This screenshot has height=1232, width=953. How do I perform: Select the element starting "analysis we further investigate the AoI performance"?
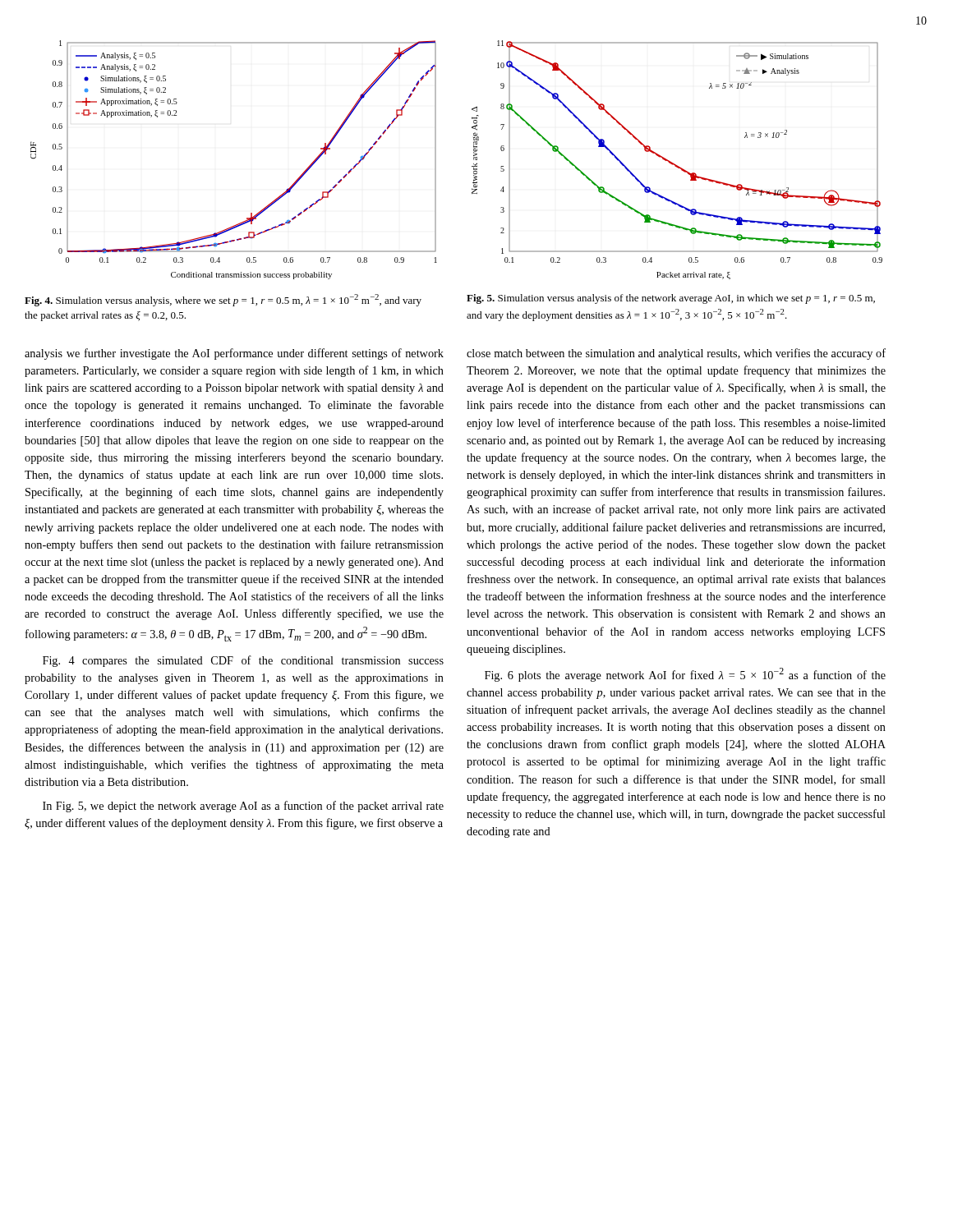tap(234, 589)
